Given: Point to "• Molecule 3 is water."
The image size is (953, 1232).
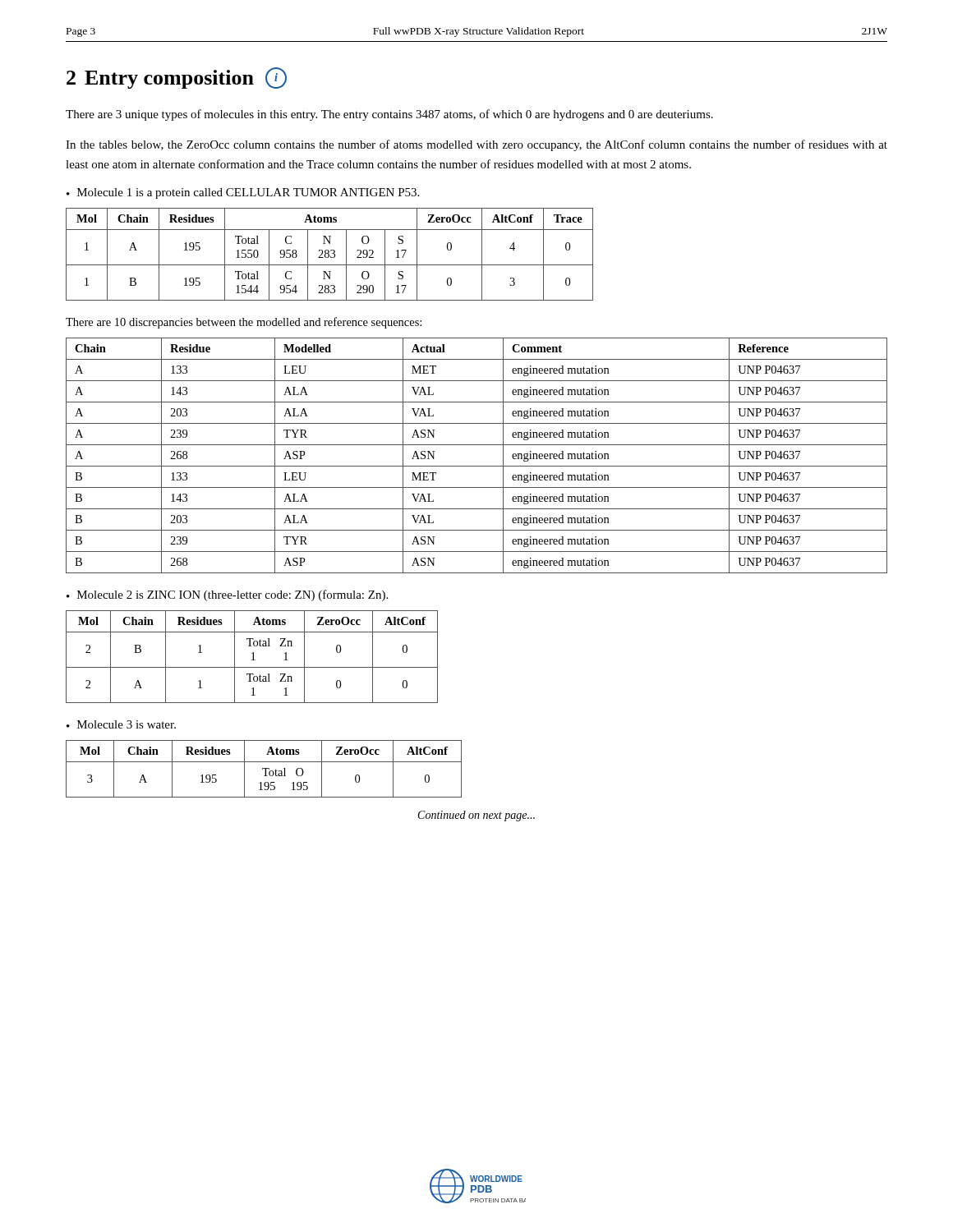Looking at the screenshot, I should point(121,724).
